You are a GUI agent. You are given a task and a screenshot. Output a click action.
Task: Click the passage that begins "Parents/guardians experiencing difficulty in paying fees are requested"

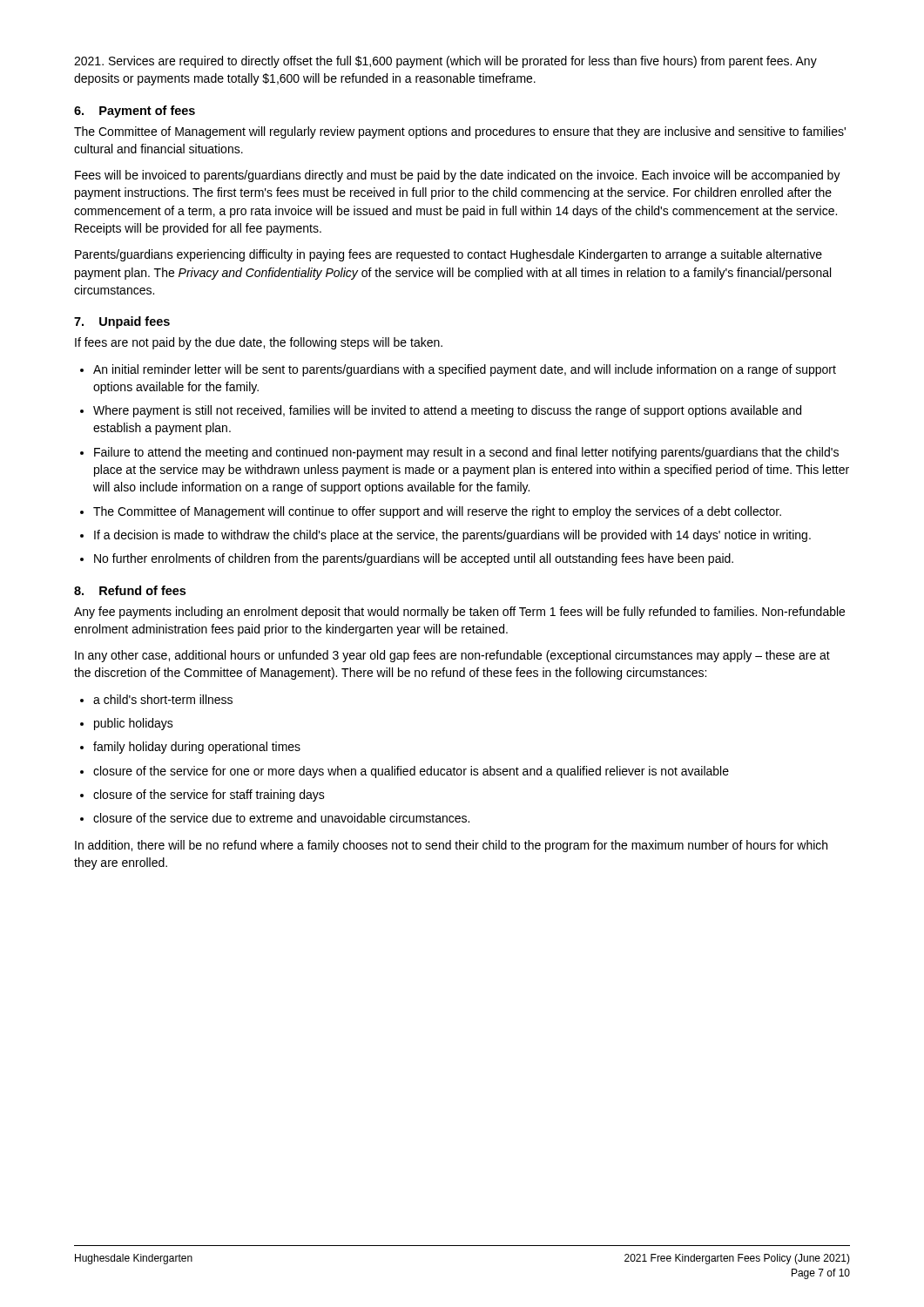[x=453, y=272]
